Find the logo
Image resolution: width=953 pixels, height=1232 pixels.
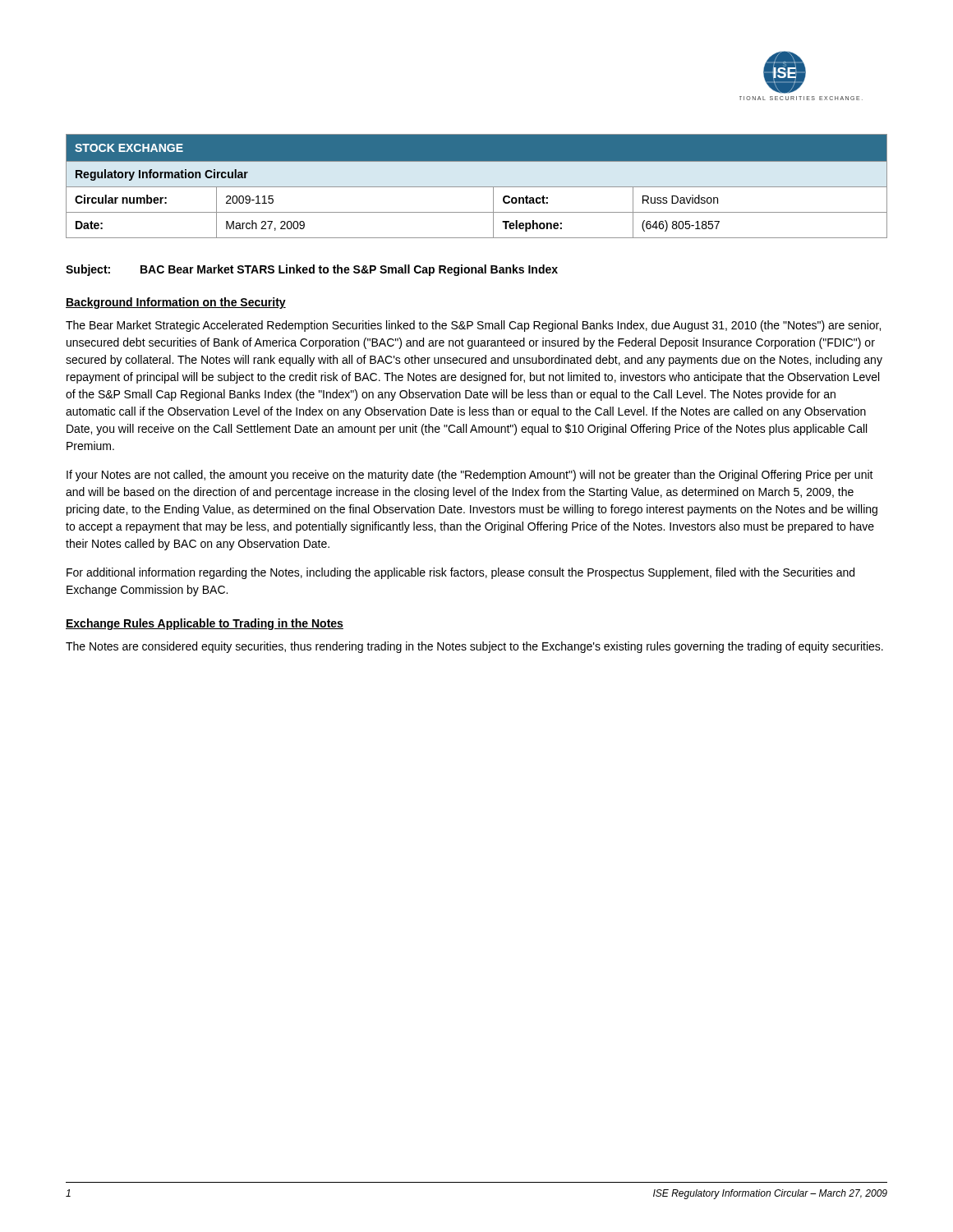coord(476,79)
